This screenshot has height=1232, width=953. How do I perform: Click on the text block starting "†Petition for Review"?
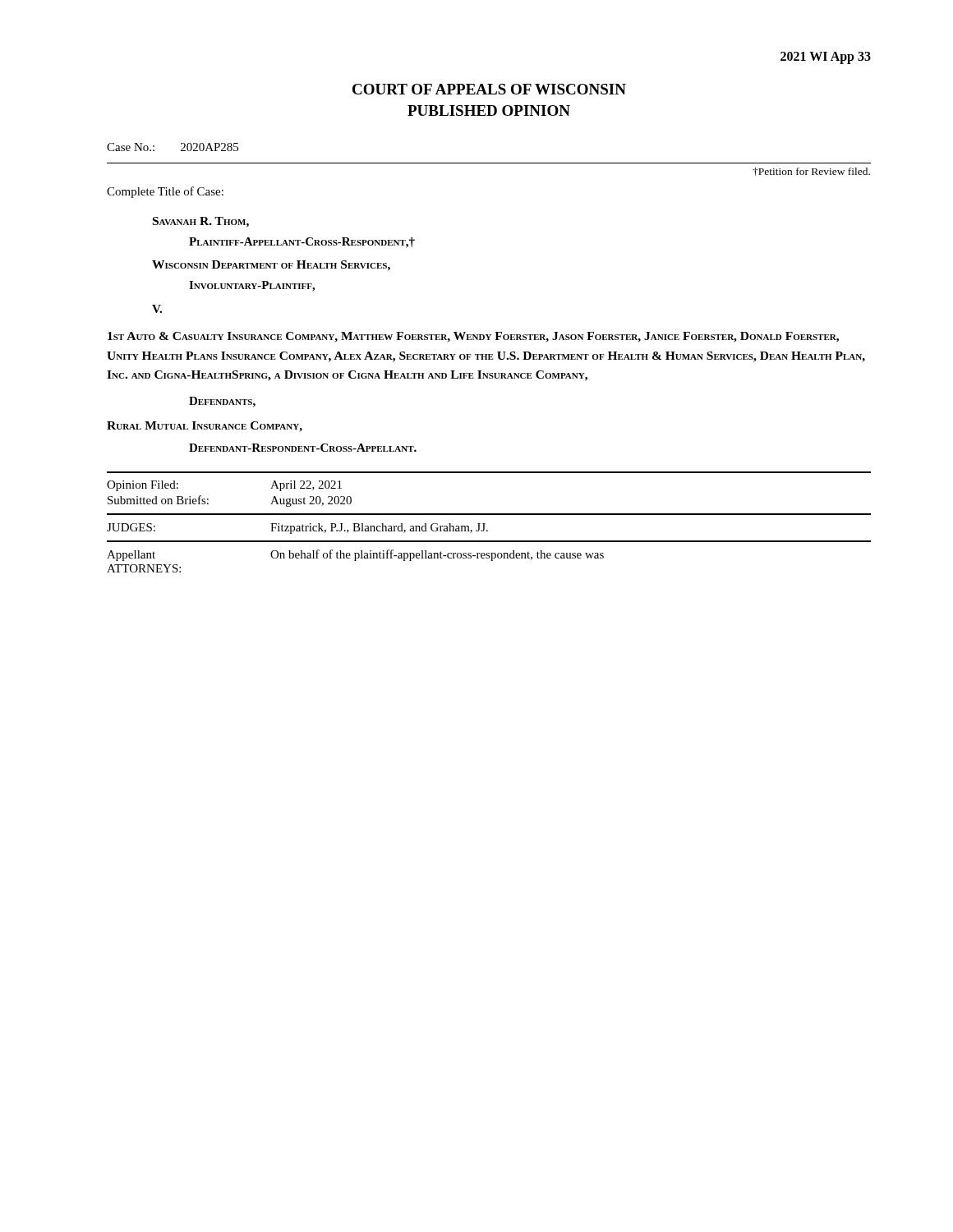pyautogui.click(x=812, y=171)
